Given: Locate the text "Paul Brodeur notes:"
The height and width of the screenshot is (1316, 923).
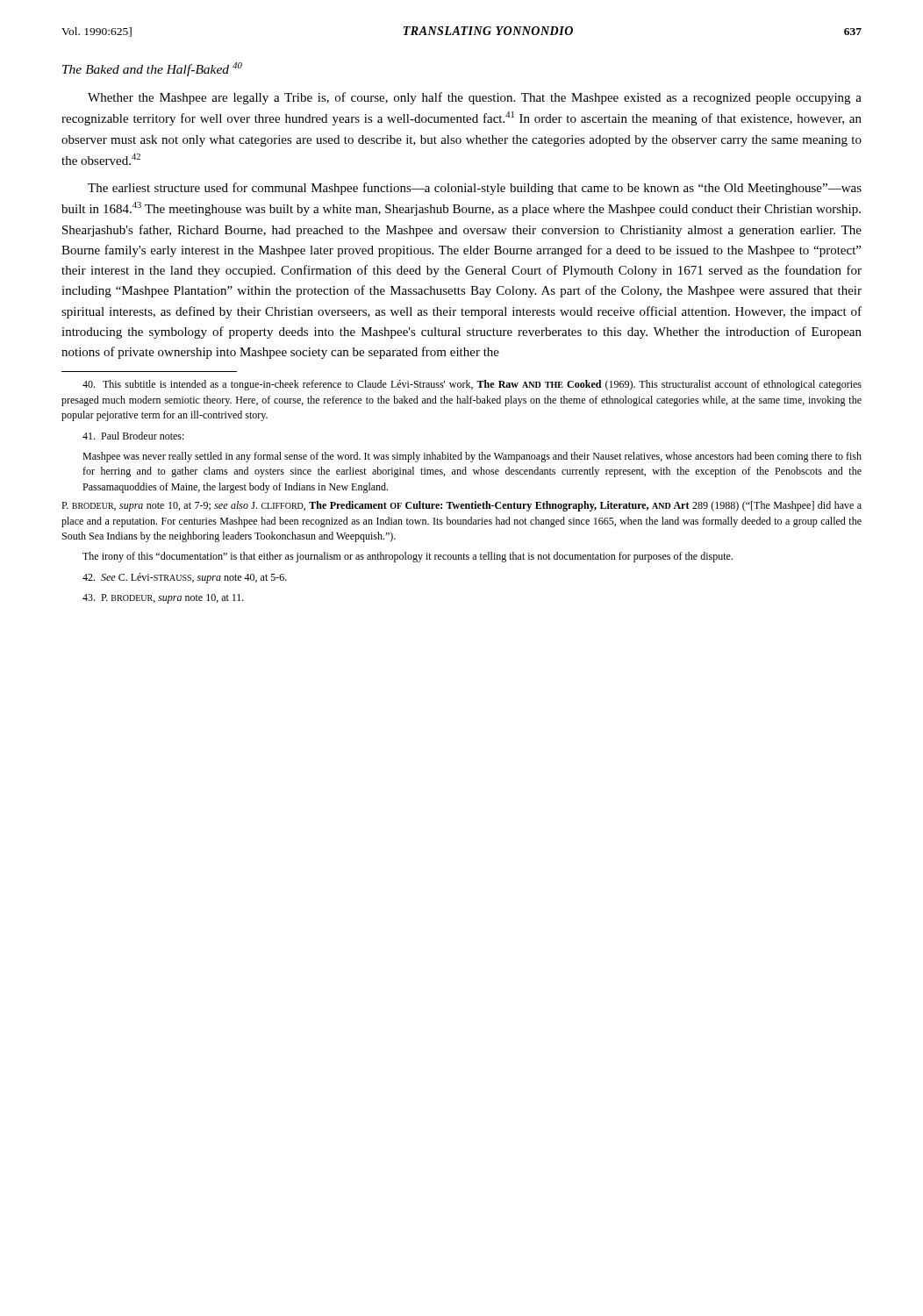Looking at the screenshot, I should click(x=134, y=436).
